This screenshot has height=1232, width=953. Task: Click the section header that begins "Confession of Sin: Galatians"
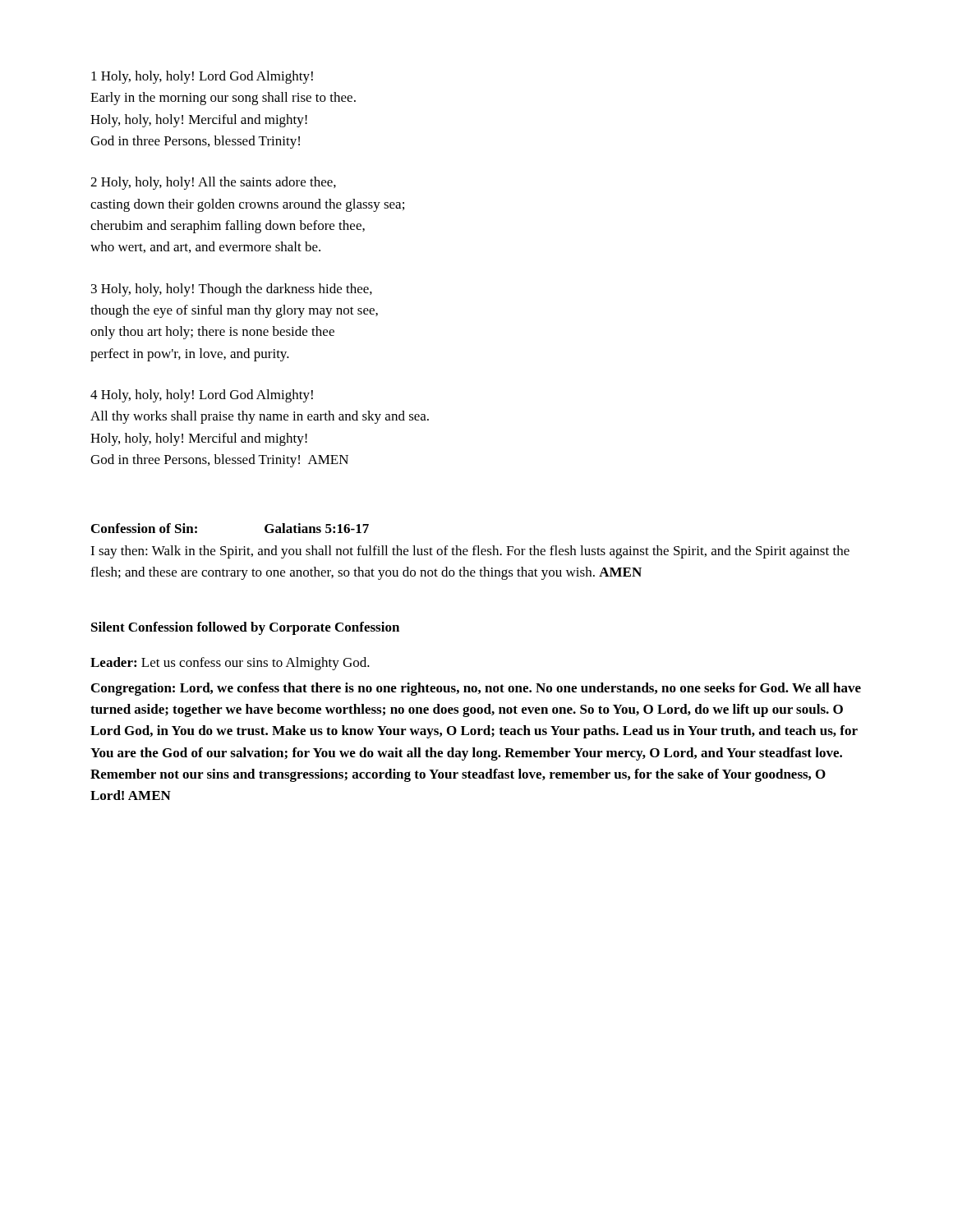pos(149,528)
